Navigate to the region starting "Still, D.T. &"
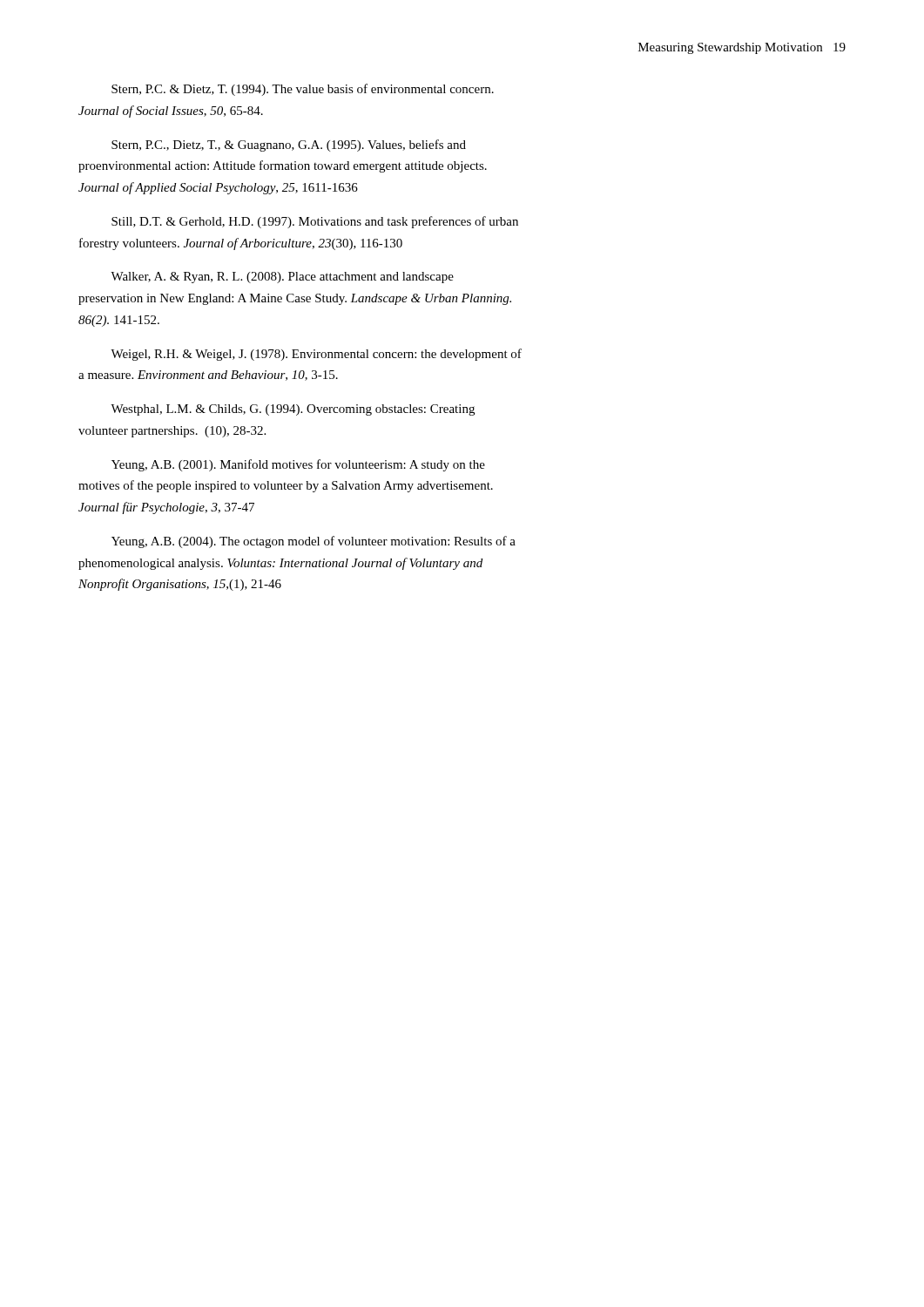 [x=462, y=232]
